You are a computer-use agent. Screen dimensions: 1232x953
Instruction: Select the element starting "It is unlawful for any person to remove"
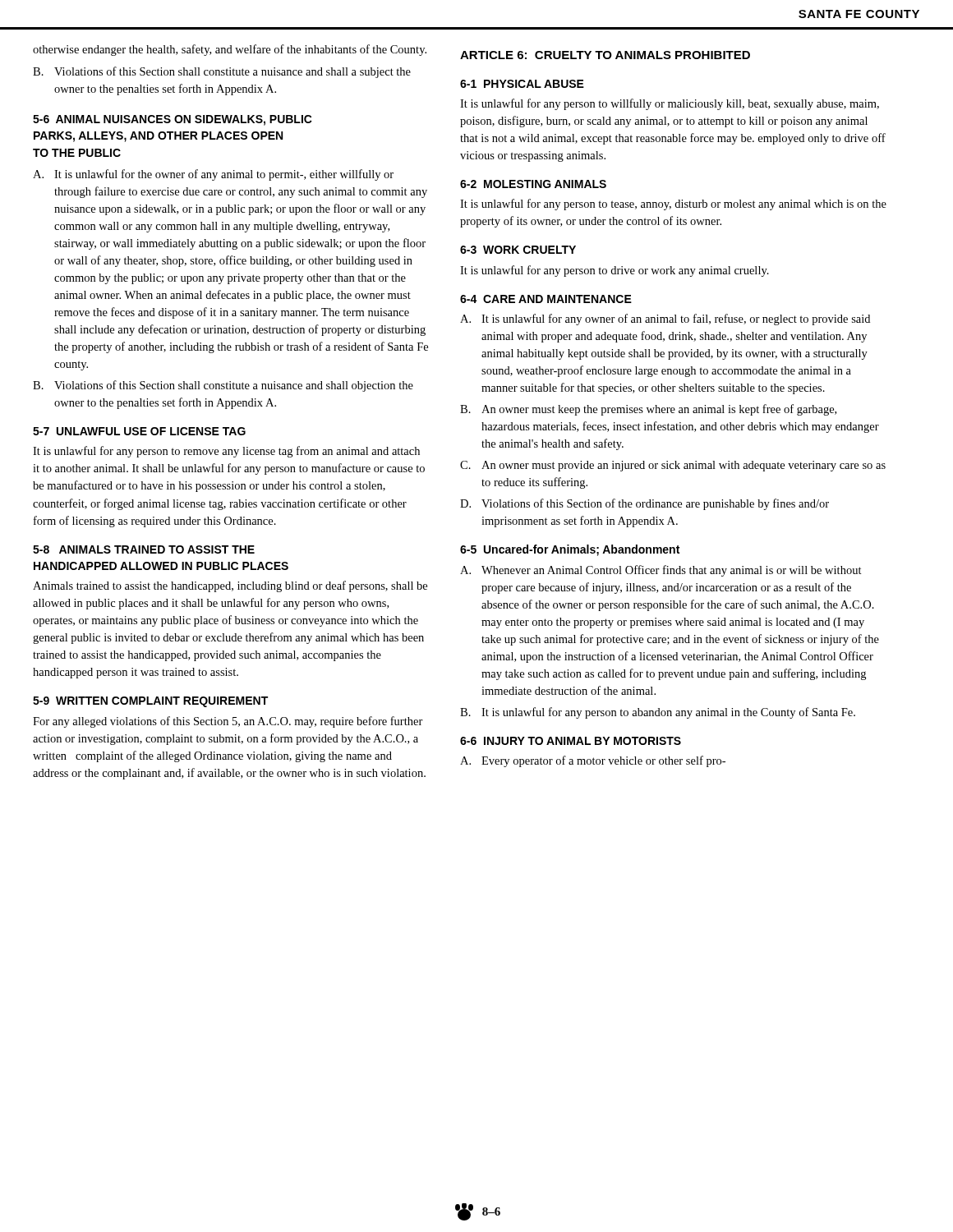pyautogui.click(x=229, y=486)
